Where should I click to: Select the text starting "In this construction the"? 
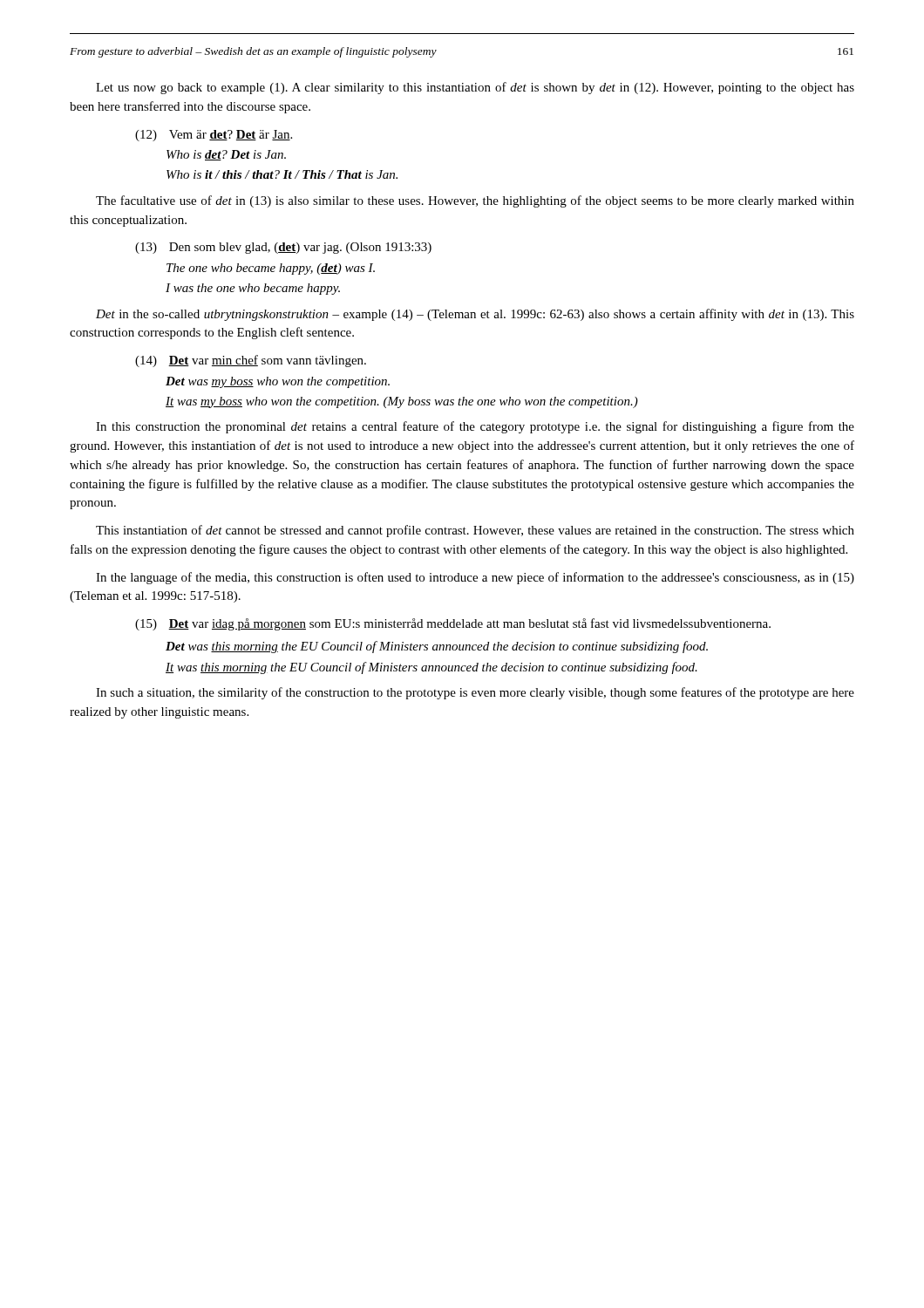click(462, 465)
